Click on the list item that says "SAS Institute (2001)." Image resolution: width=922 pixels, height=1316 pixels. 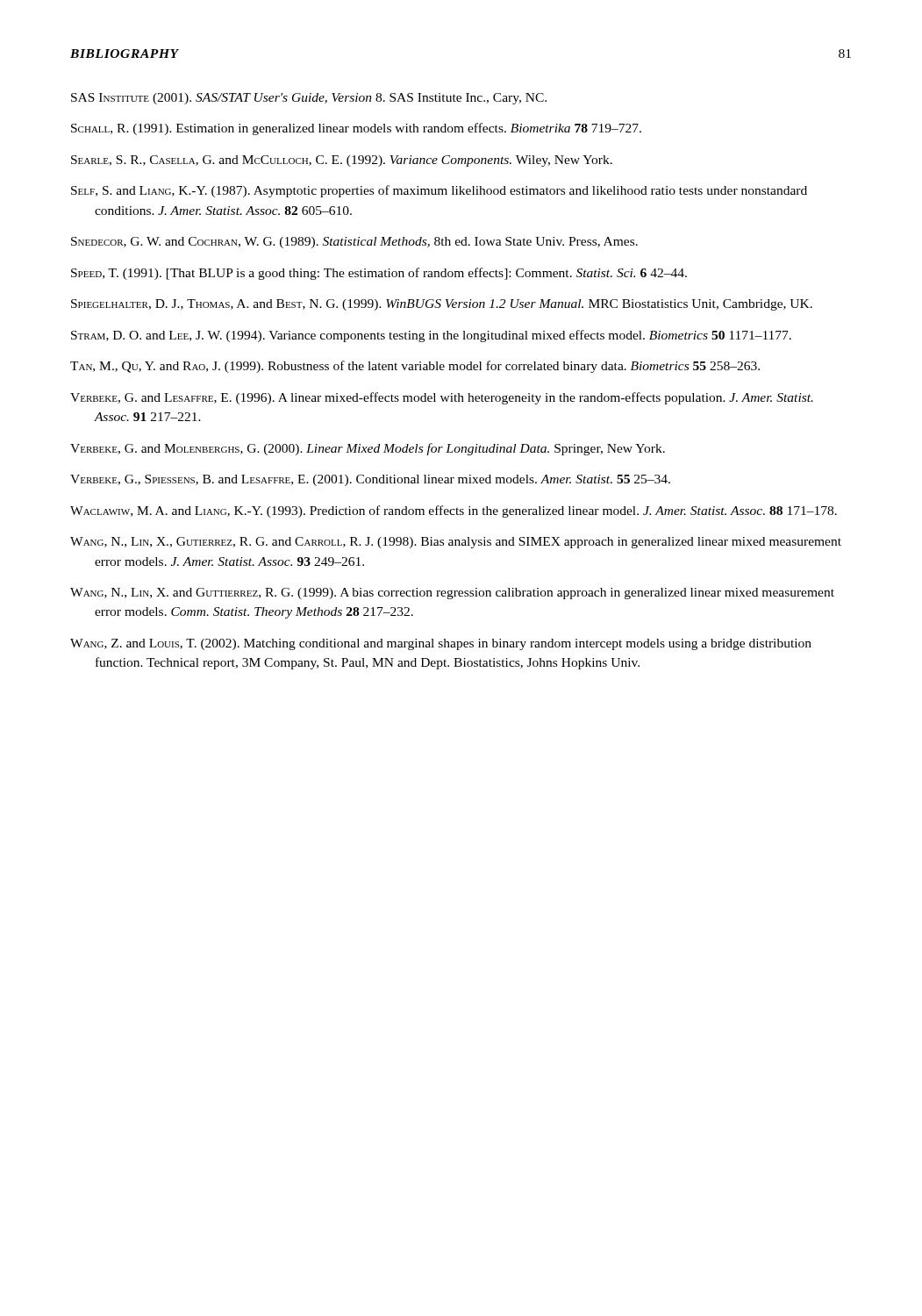[x=461, y=98]
